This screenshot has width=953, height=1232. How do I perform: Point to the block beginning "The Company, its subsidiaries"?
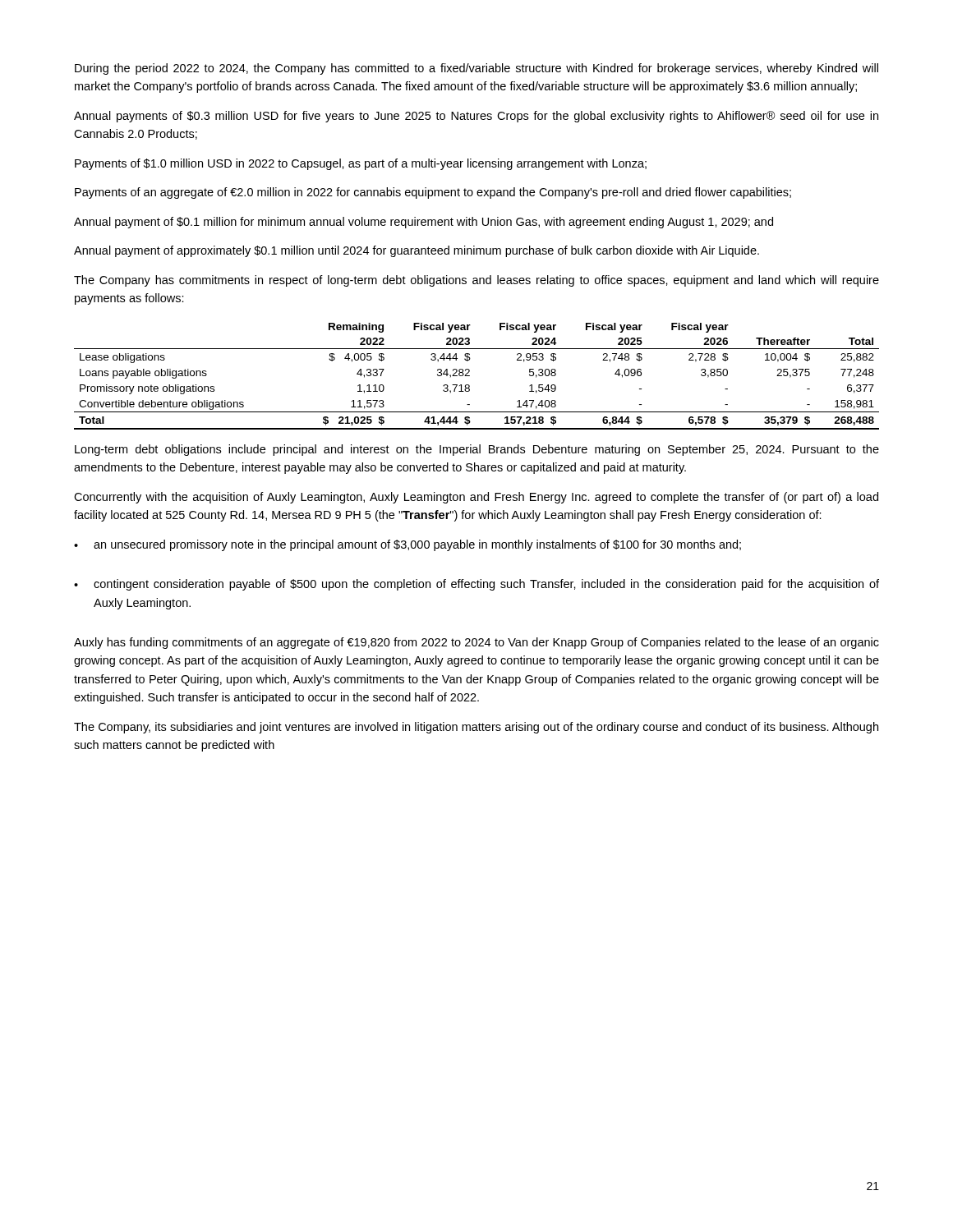[x=476, y=736]
